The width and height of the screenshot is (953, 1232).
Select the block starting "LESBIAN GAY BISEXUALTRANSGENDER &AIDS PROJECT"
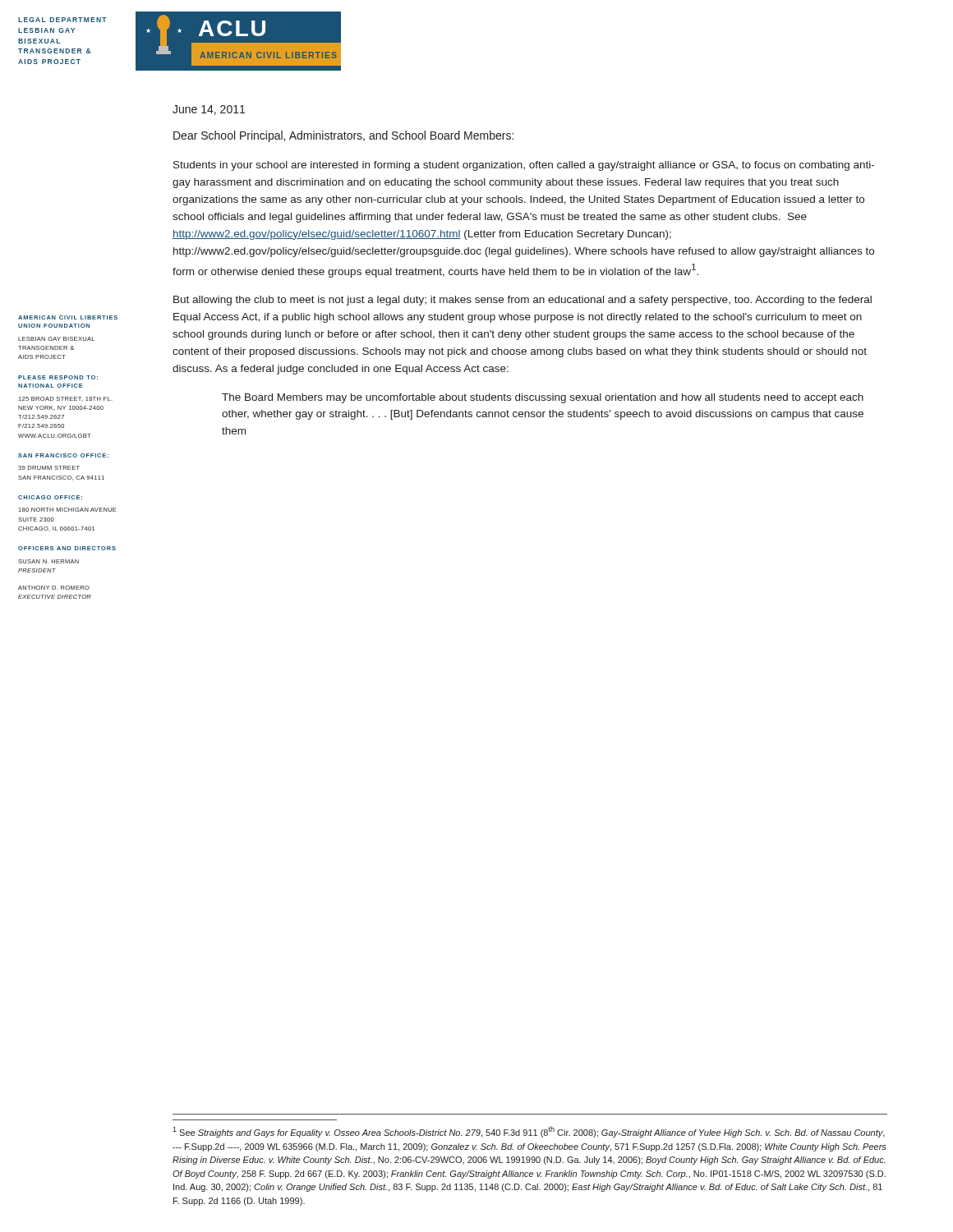tap(57, 348)
